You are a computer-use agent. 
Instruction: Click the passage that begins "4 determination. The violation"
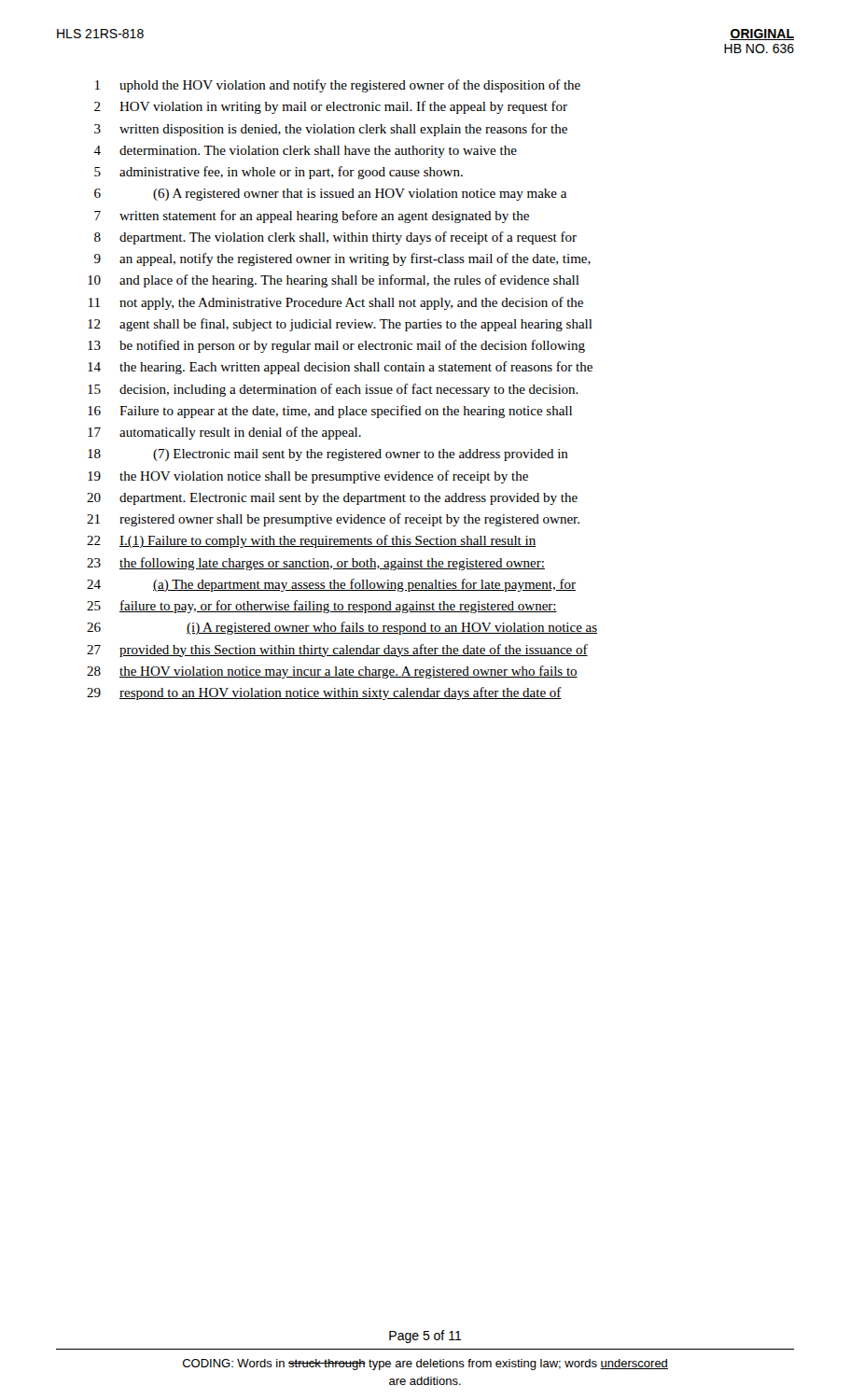pos(425,151)
